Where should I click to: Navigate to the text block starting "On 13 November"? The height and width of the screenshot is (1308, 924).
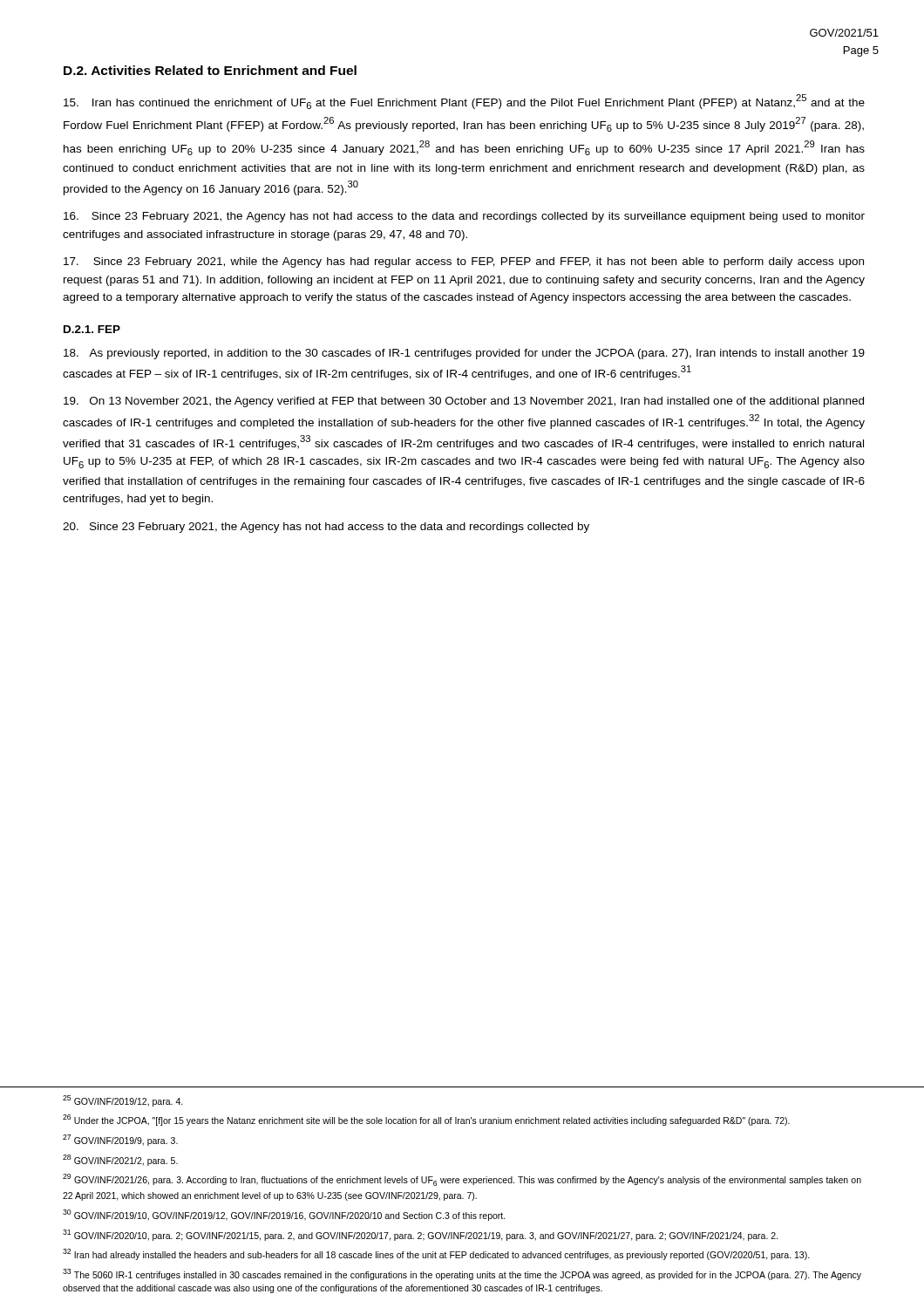pos(464,450)
